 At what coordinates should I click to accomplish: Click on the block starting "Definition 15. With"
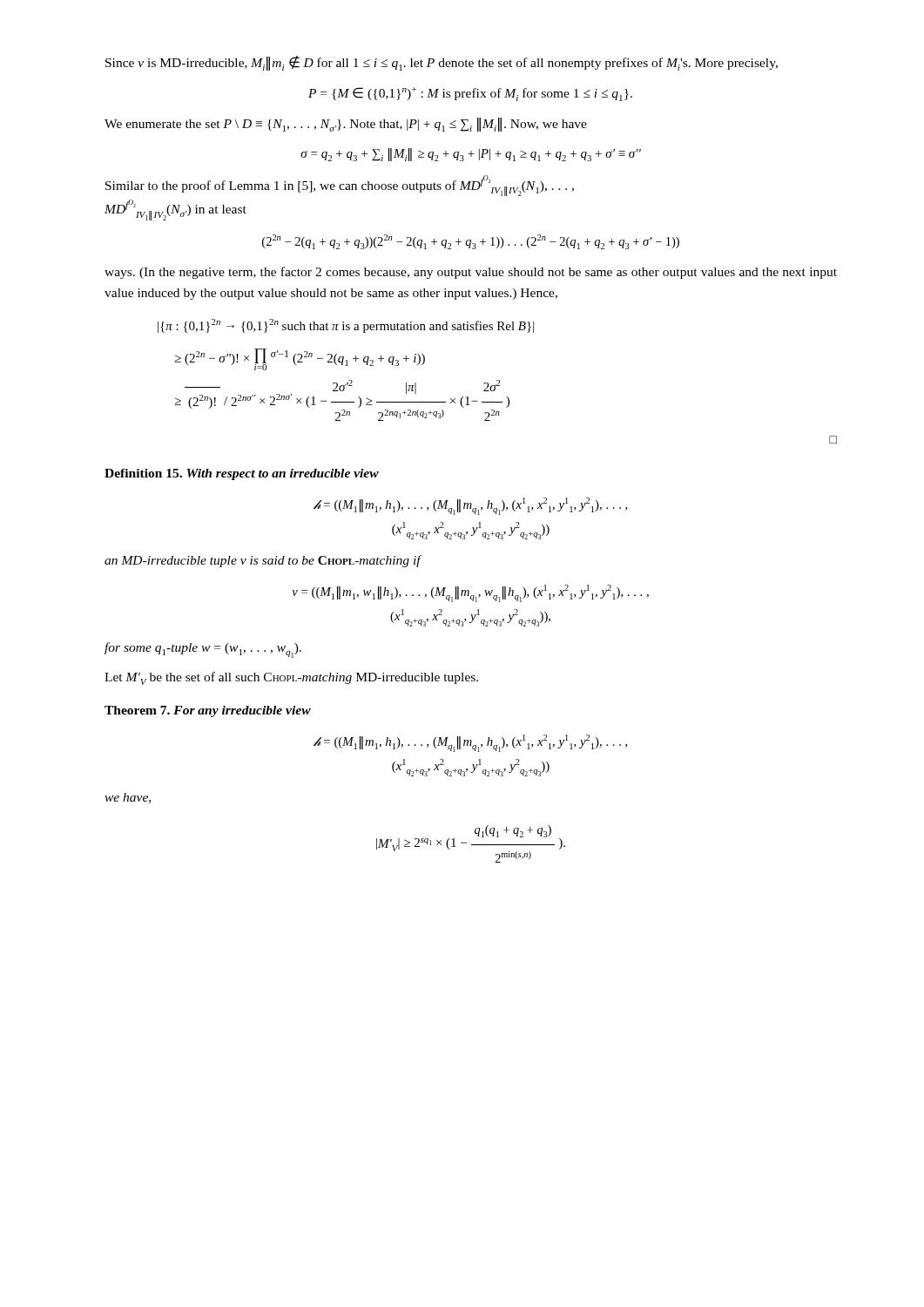click(x=242, y=474)
